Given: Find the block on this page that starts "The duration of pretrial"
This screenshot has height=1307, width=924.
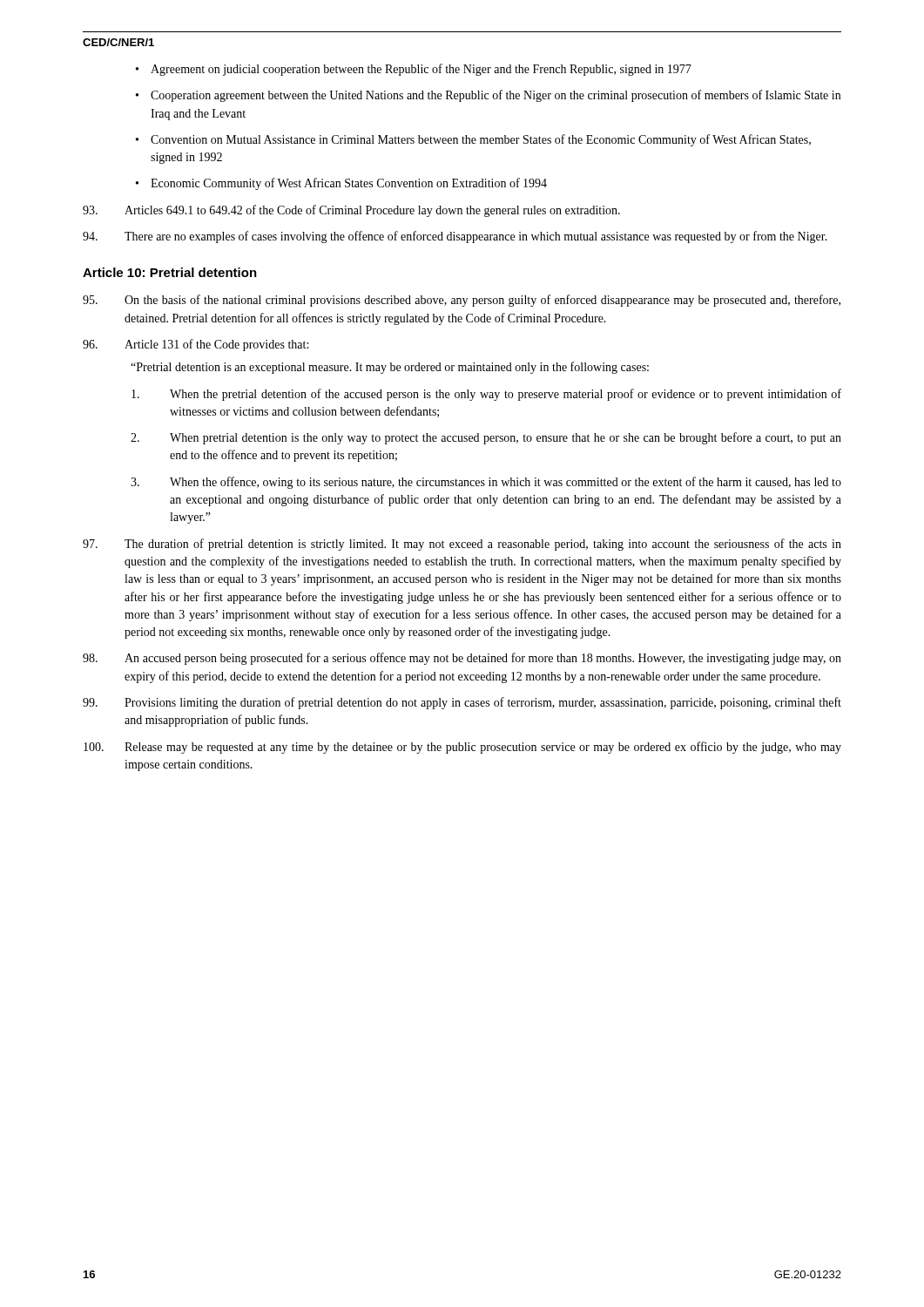Looking at the screenshot, I should 462,589.
